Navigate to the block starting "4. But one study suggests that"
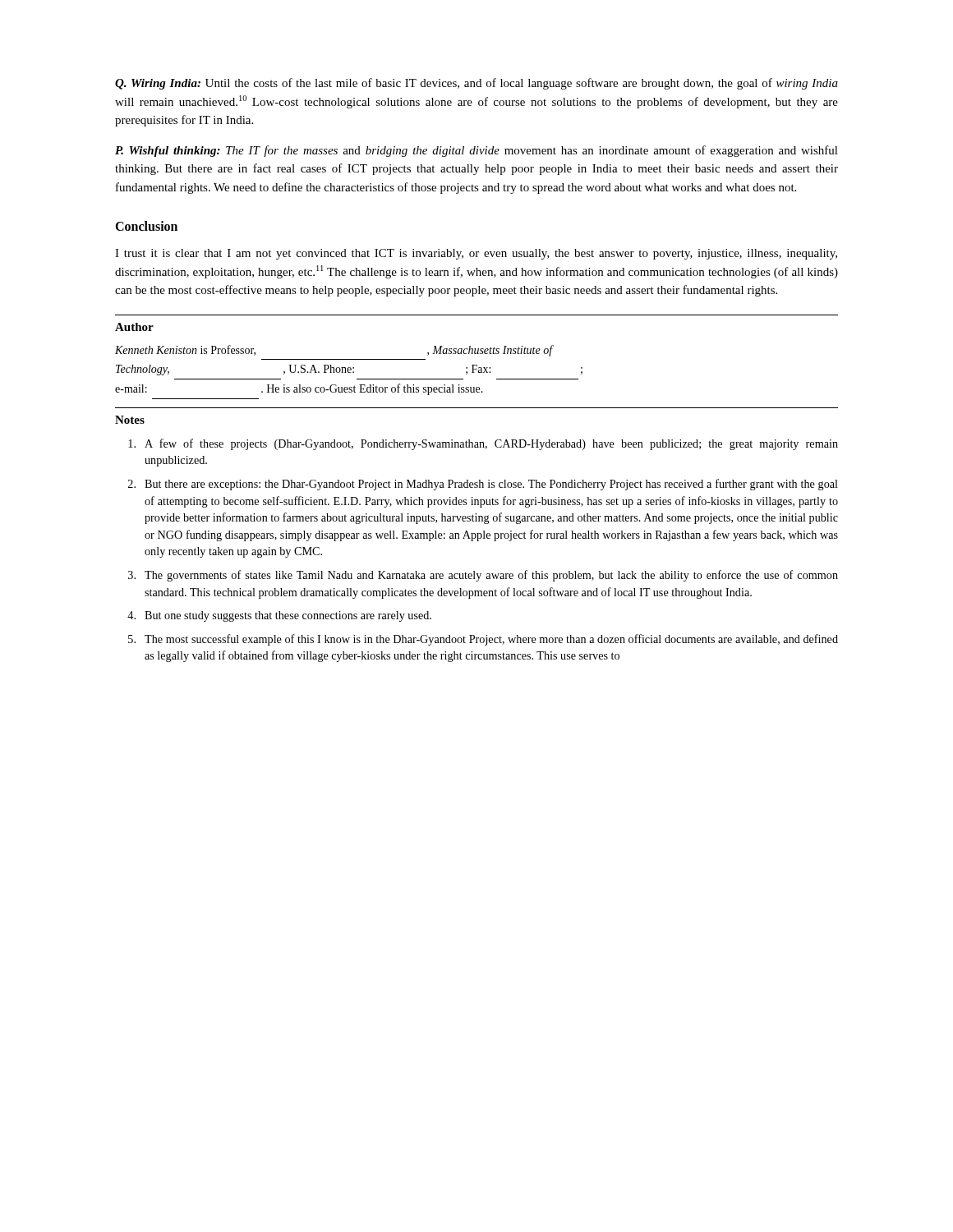953x1232 pixels. tap(279, 616)
